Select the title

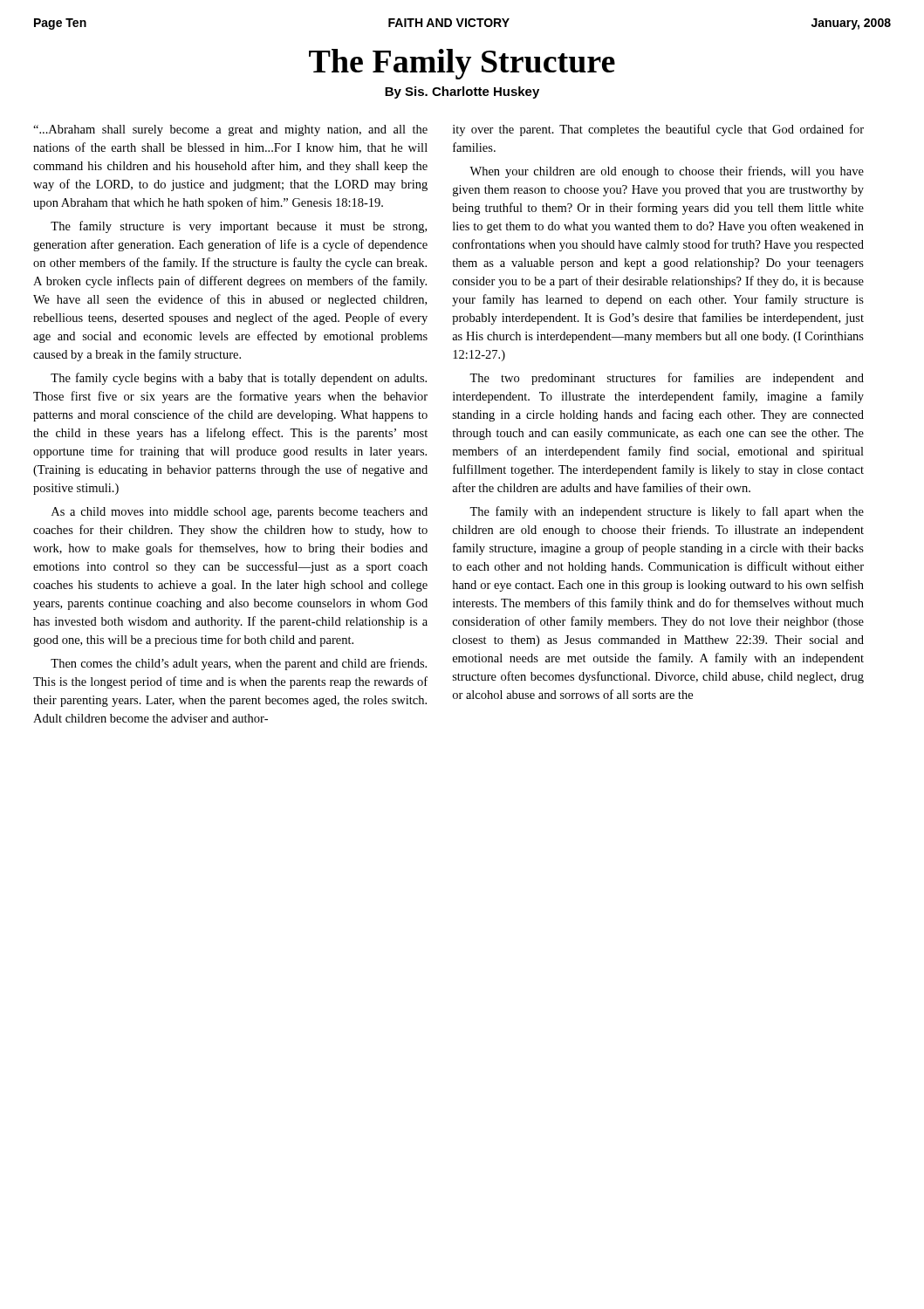coord(462,61)
